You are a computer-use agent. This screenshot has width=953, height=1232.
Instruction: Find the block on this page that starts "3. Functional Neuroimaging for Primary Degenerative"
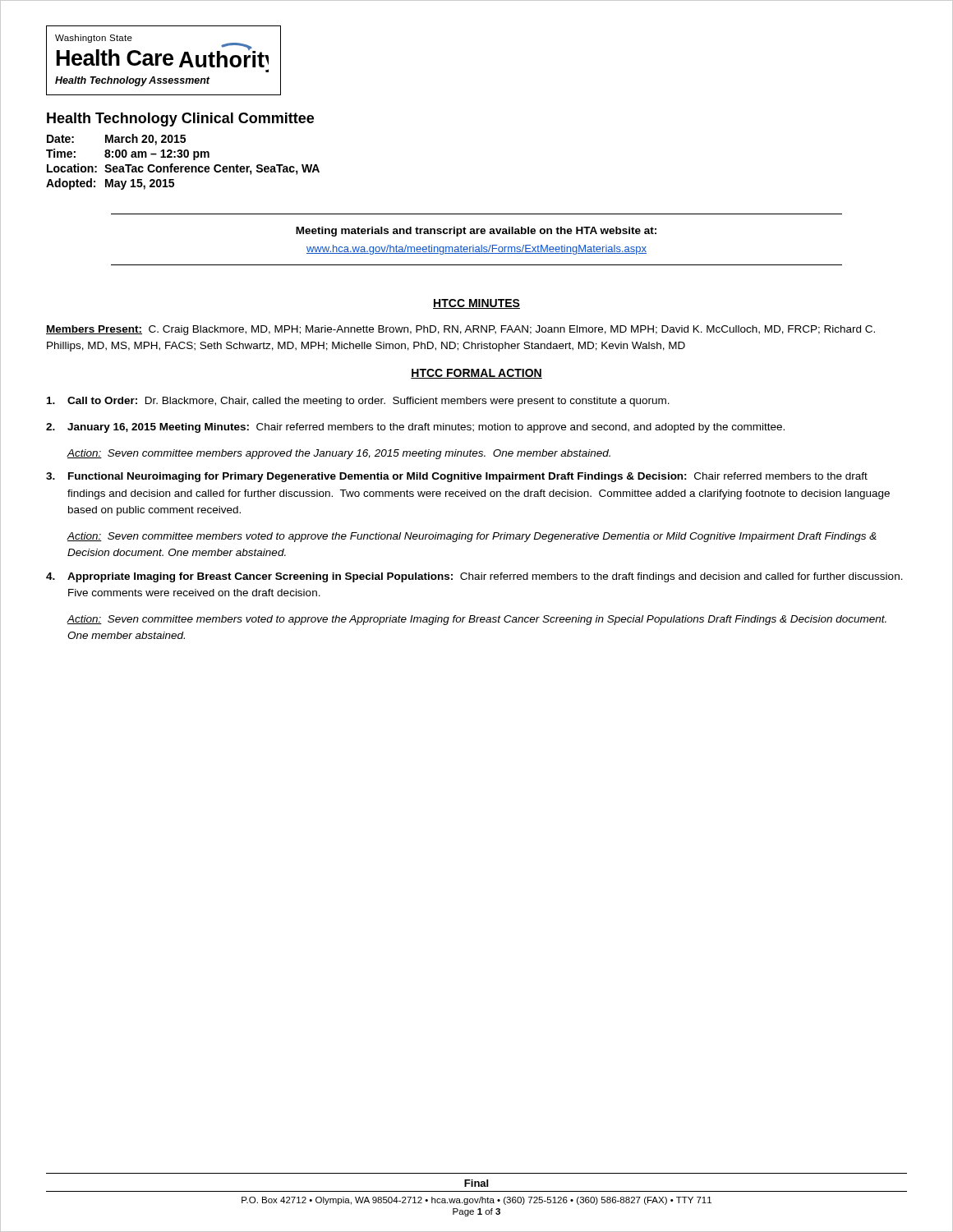[476, 493]
